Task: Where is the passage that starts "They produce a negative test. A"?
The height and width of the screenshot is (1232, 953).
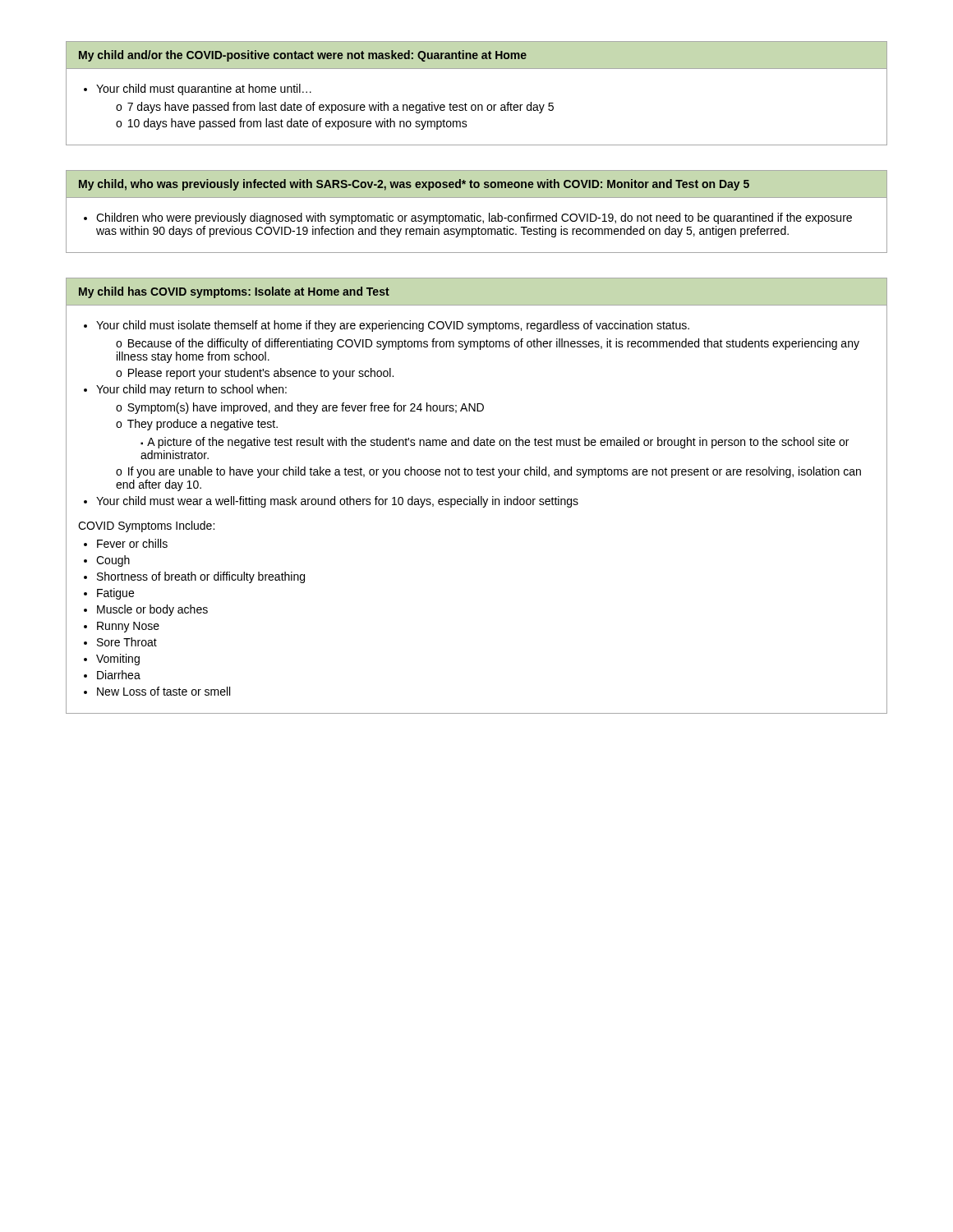Action: (495, 439)
